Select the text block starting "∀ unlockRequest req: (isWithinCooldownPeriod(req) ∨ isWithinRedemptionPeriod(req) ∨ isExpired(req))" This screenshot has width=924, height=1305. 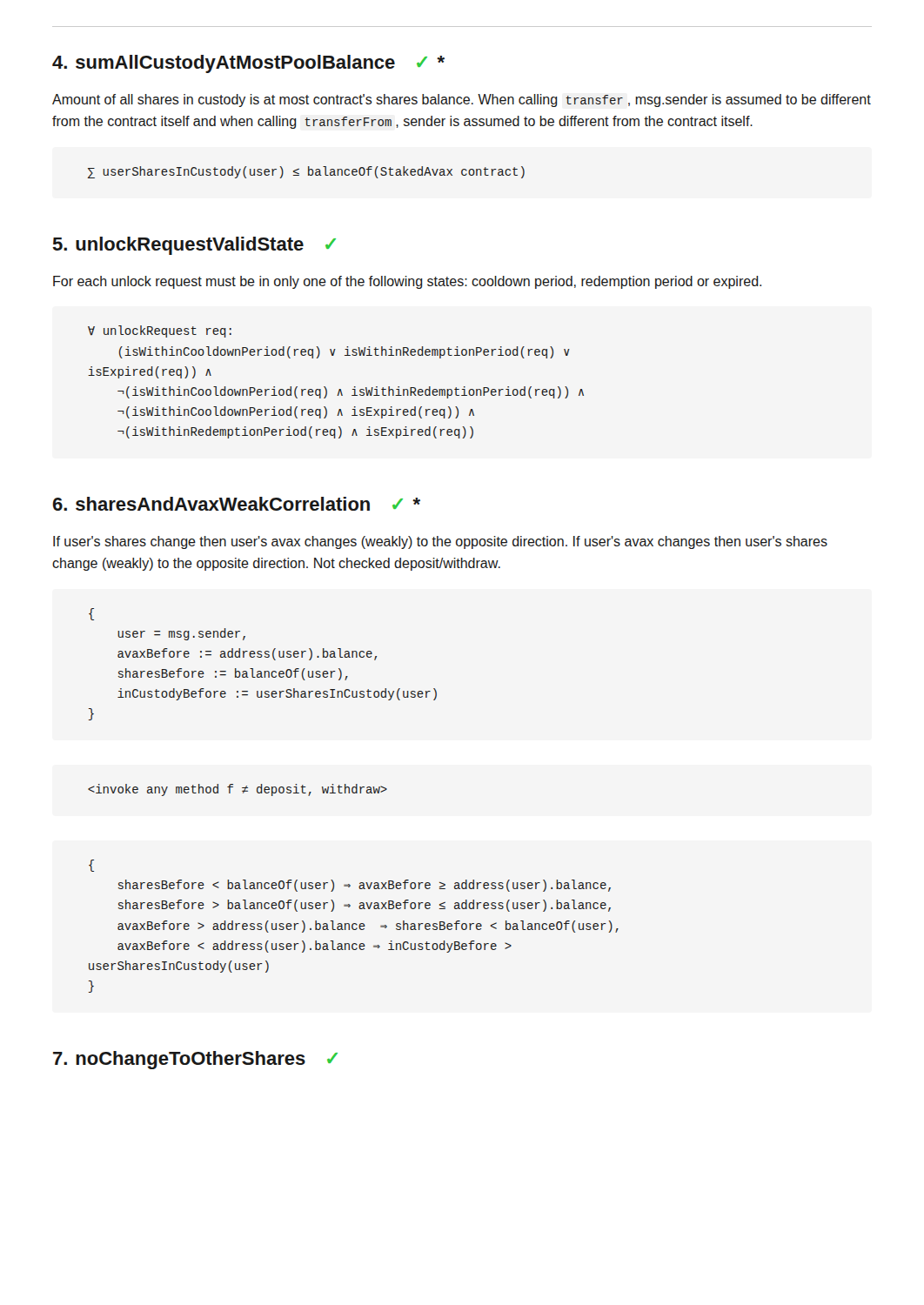(329, 382)
